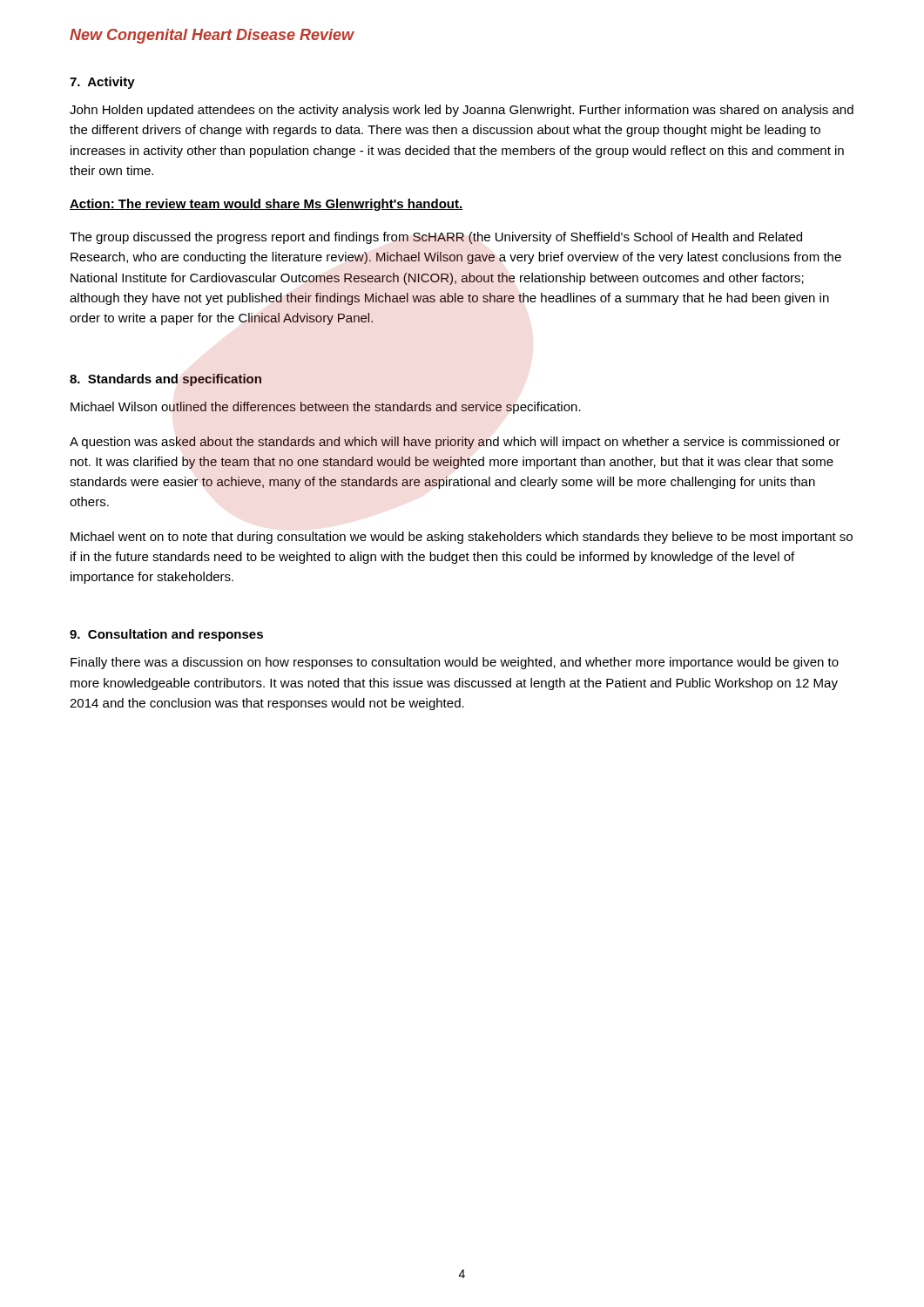Select the text block starting "A question was asked about"
Viewport: 924px width, 1307px height.
(455, 471)
